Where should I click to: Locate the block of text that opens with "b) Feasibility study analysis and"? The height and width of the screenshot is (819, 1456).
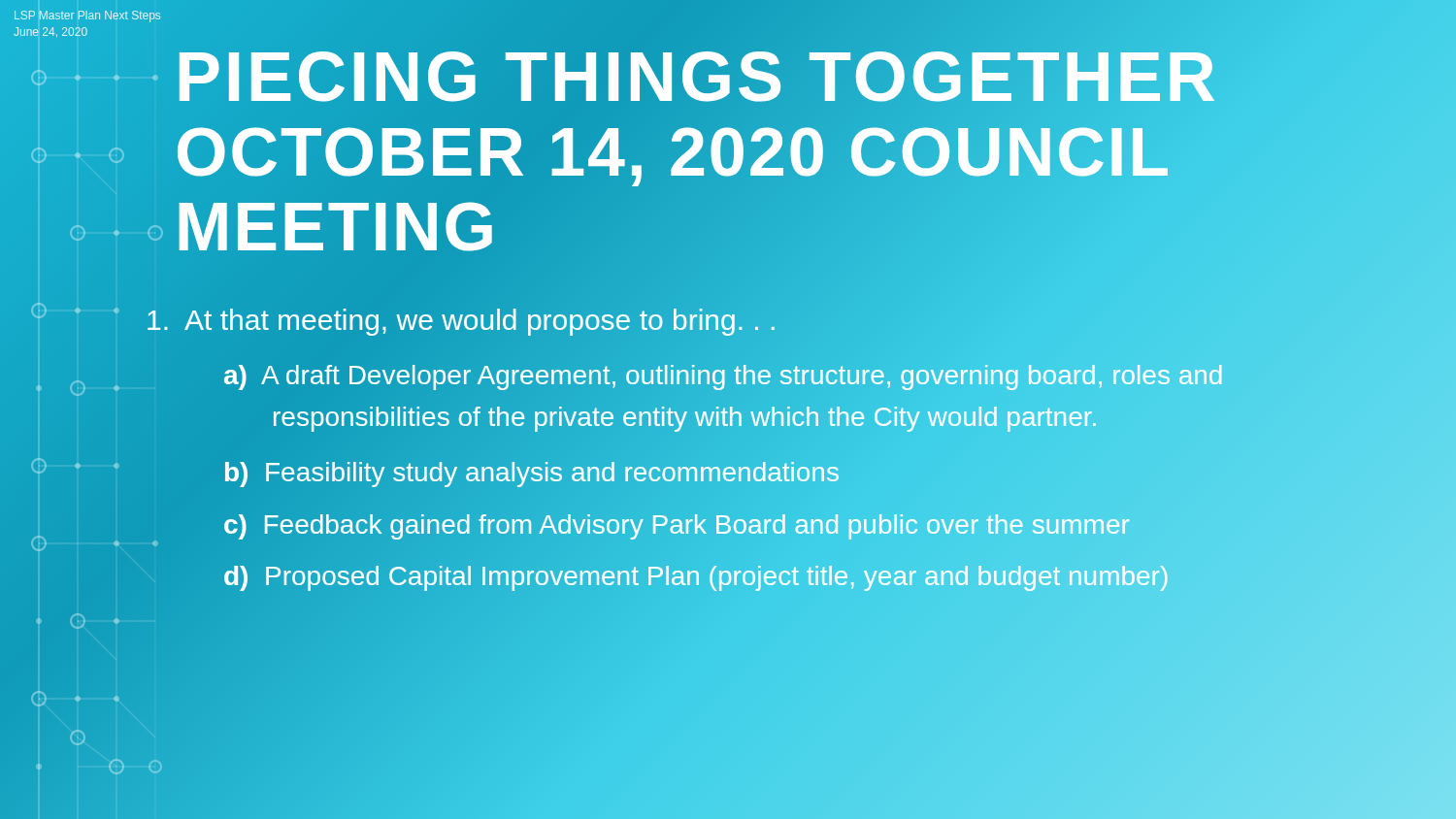click(531, 472)
